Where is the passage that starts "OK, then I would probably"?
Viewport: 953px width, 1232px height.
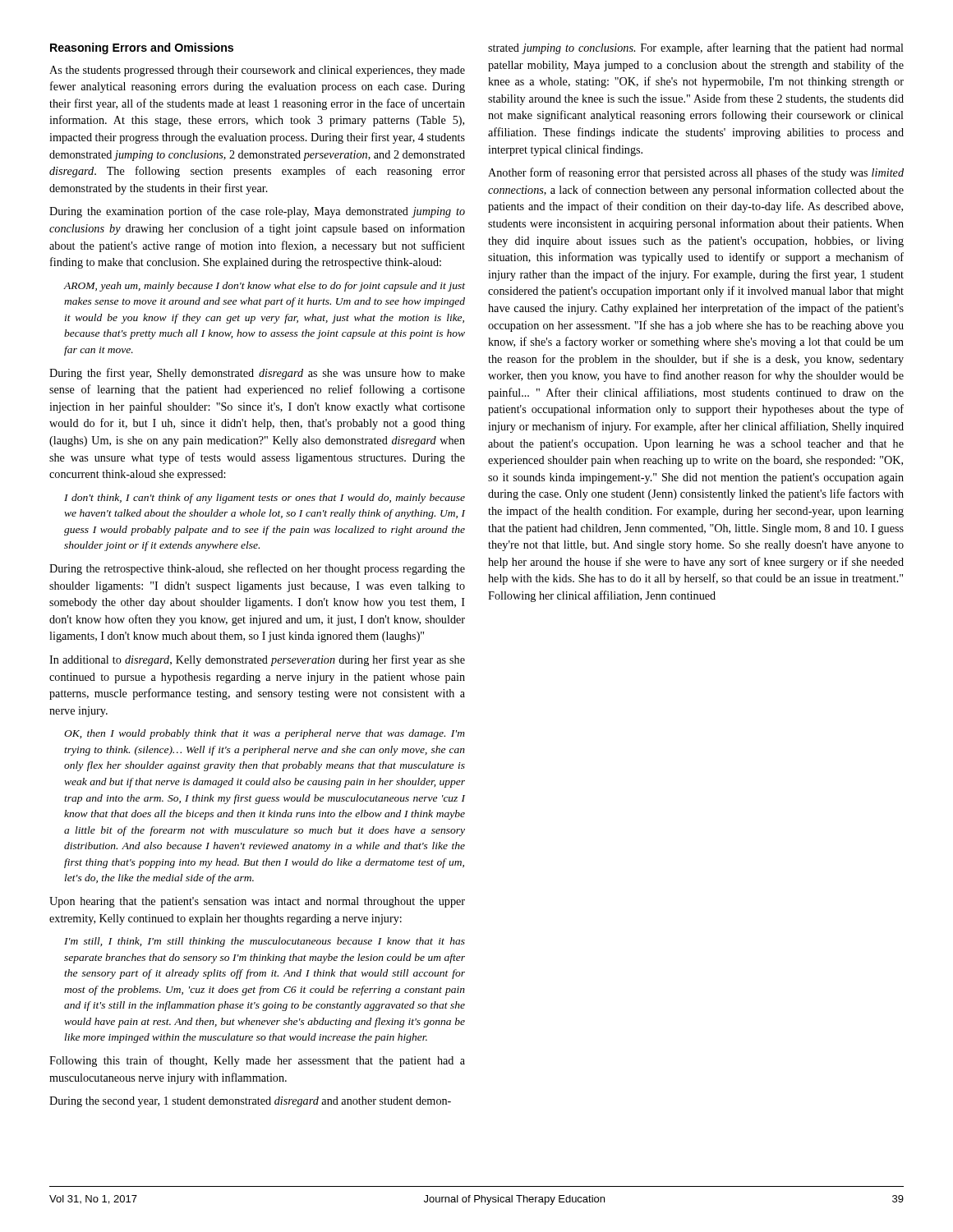[x=265, y=806]
